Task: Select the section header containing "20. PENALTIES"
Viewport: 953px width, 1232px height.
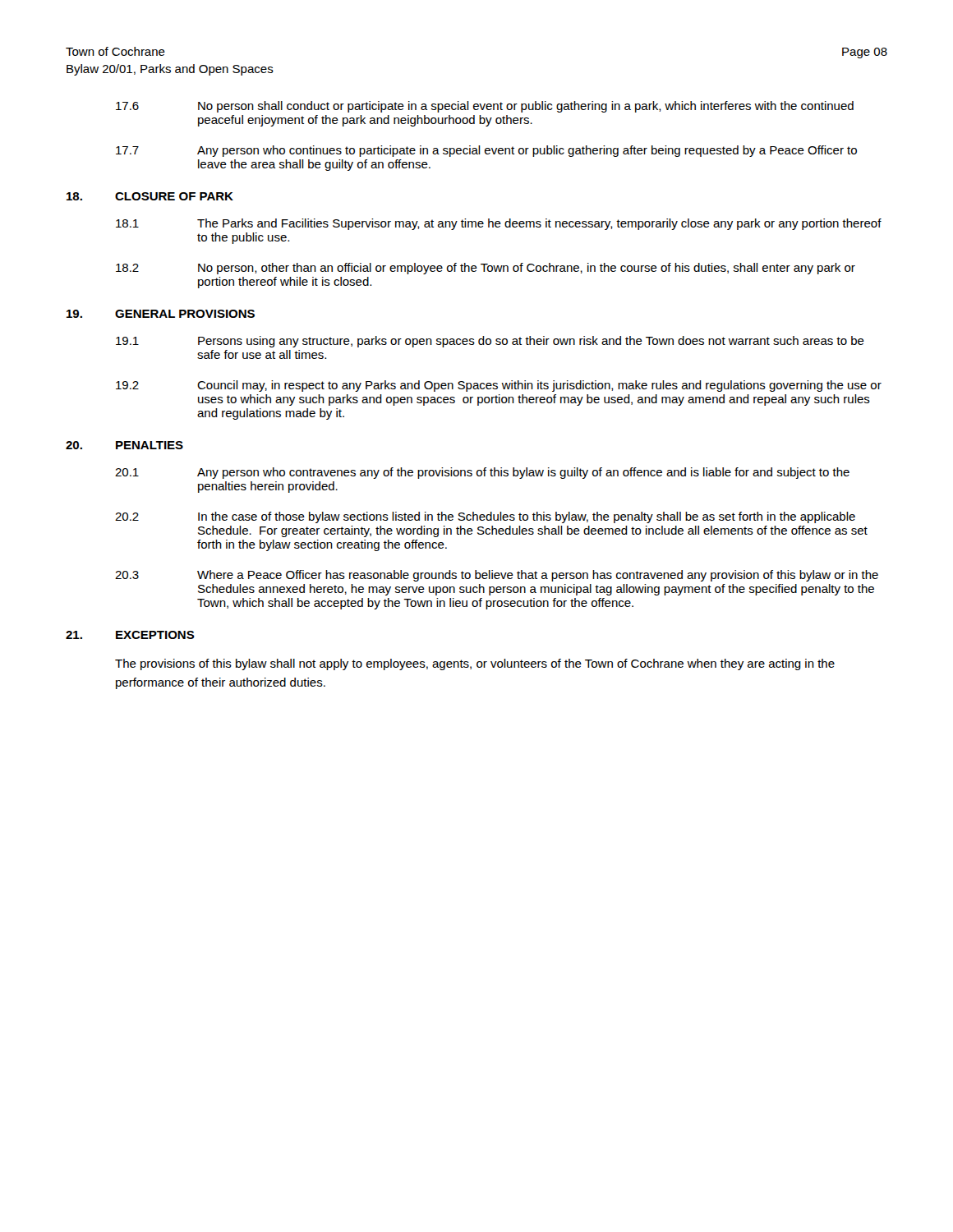Action: 124,445
